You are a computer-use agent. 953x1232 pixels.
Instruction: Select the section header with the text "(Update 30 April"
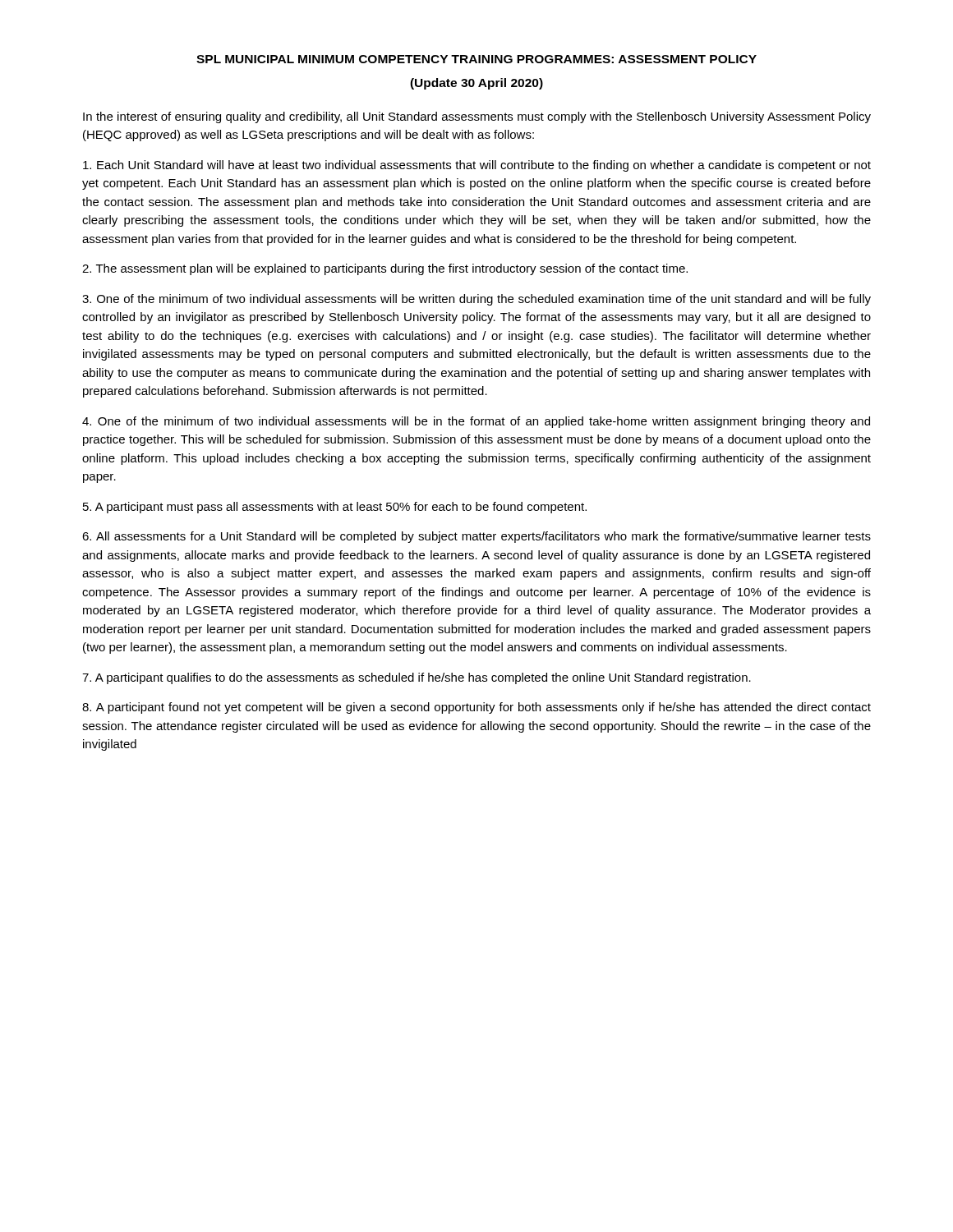tap(476, 83)
